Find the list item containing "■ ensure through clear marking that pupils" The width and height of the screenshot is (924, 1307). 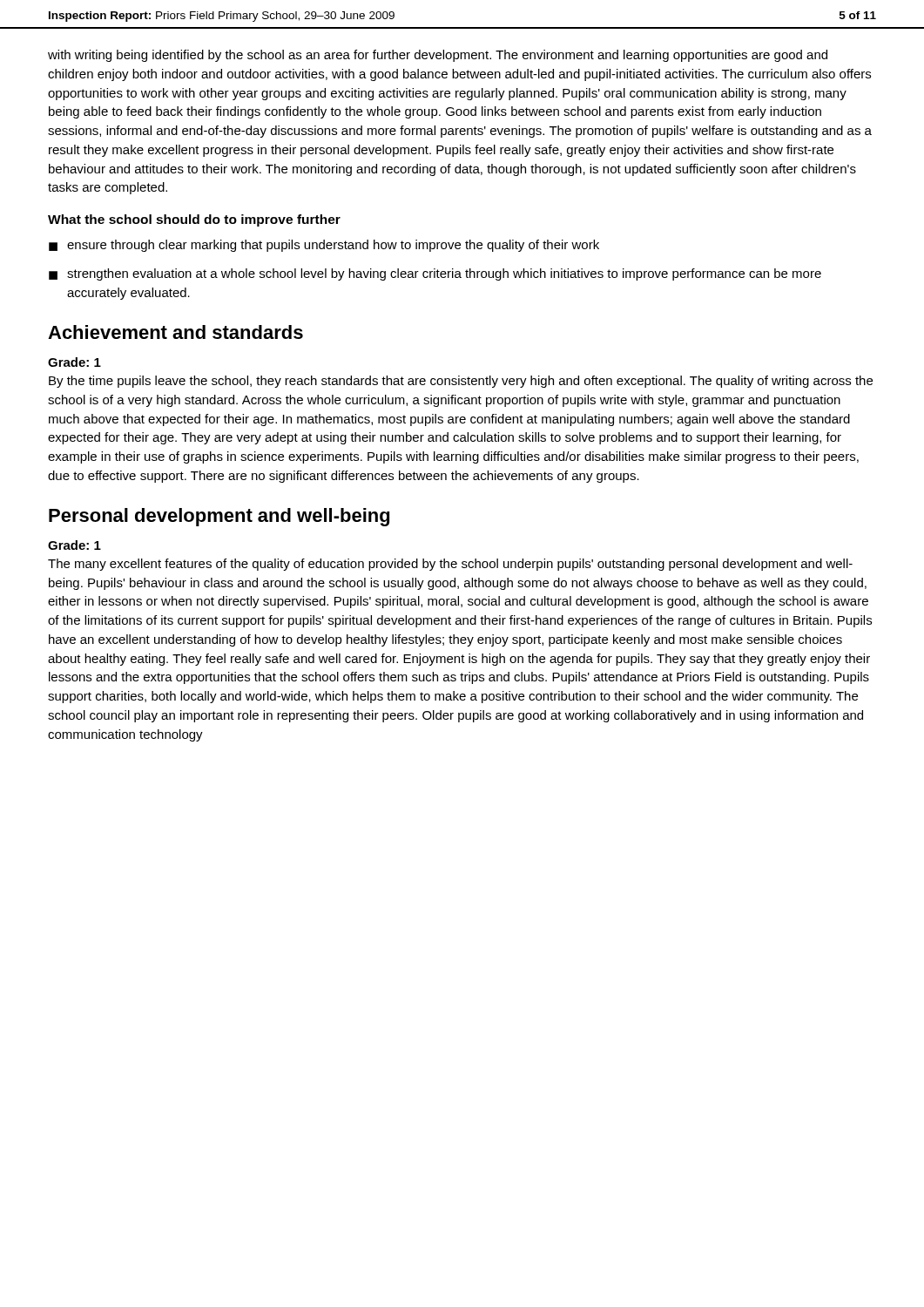[462, 247]
